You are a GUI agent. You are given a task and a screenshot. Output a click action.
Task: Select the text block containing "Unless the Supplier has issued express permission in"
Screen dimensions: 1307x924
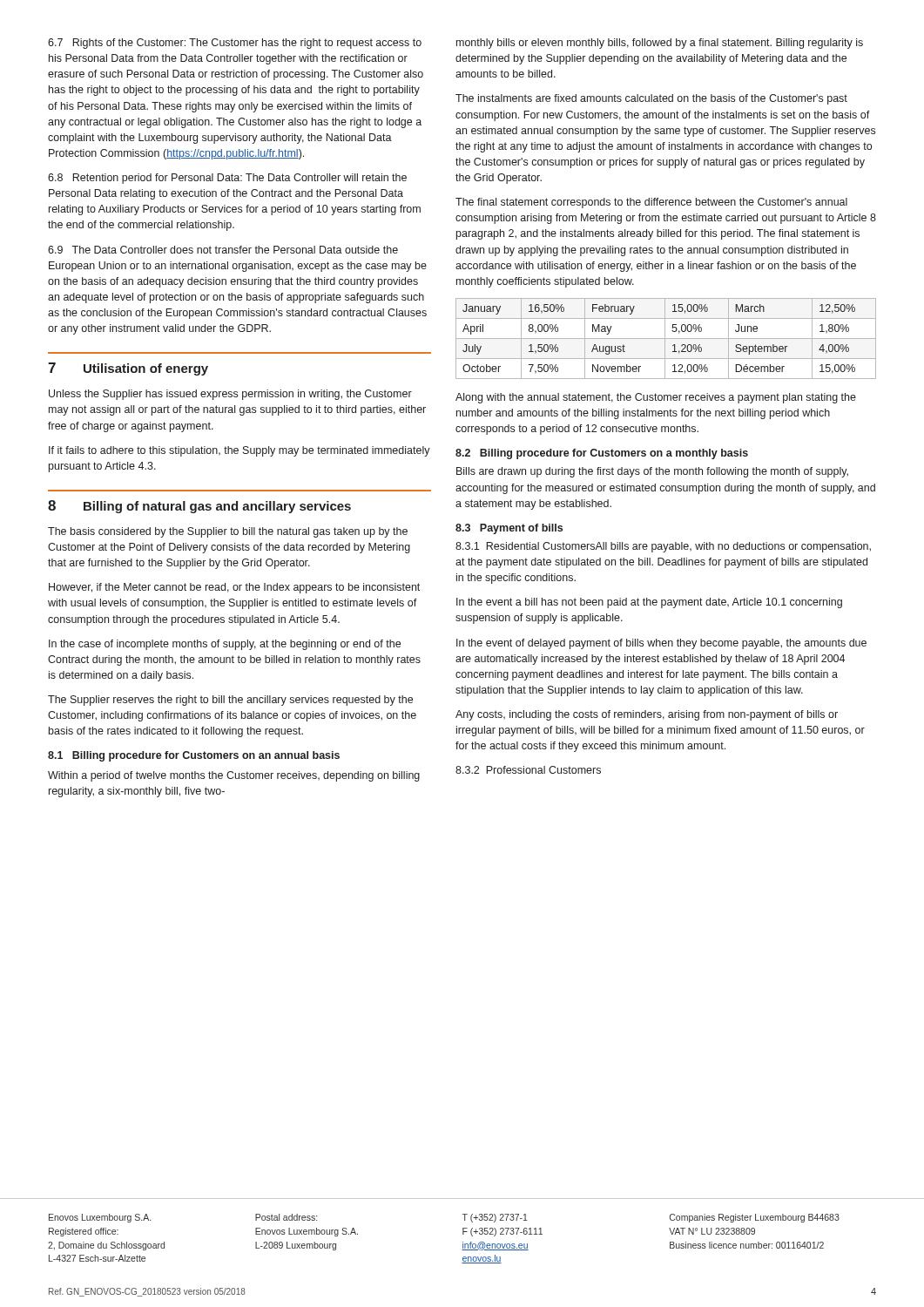tap(239, 410)
